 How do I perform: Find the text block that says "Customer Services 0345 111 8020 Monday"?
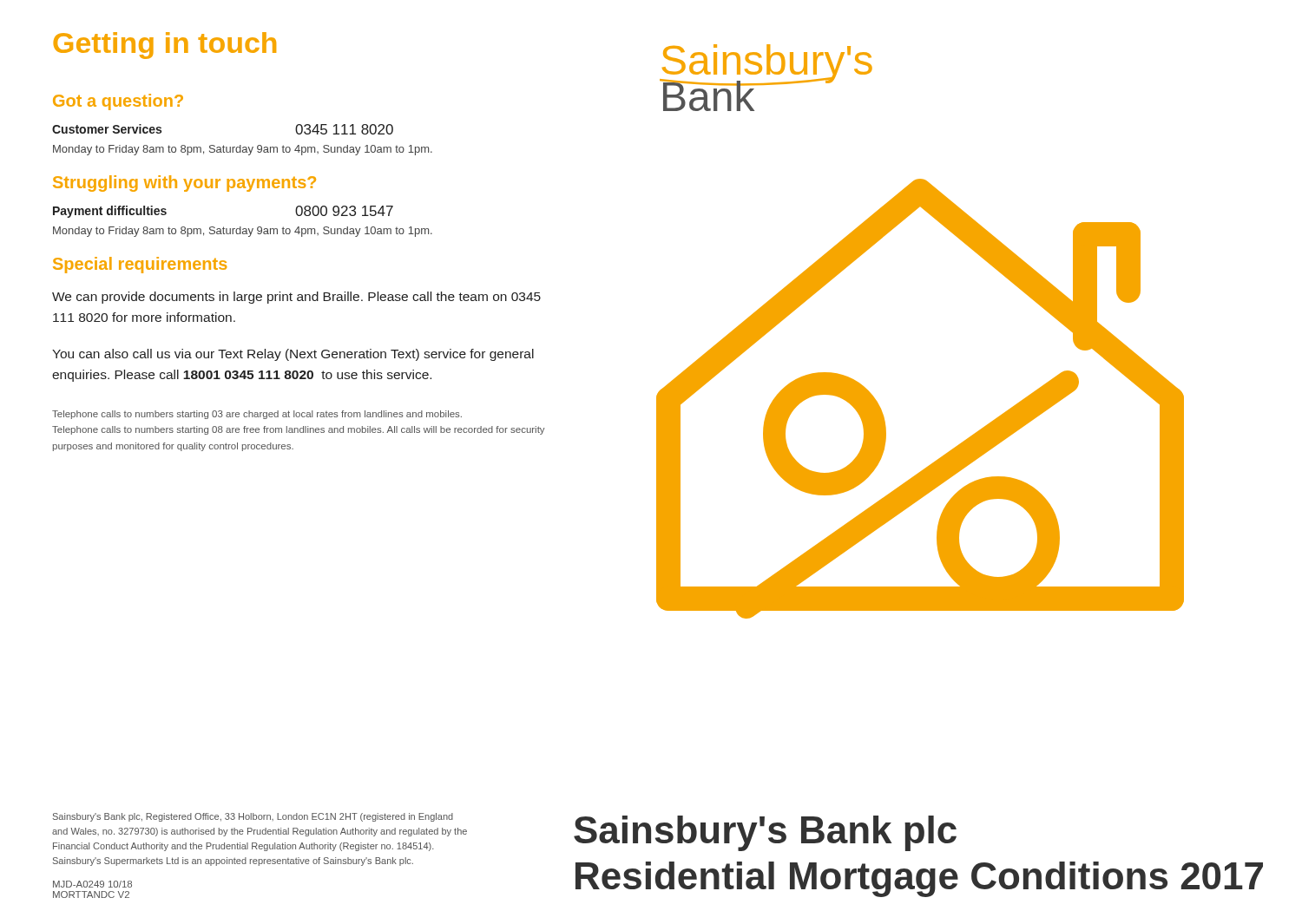tap(304, 138)
